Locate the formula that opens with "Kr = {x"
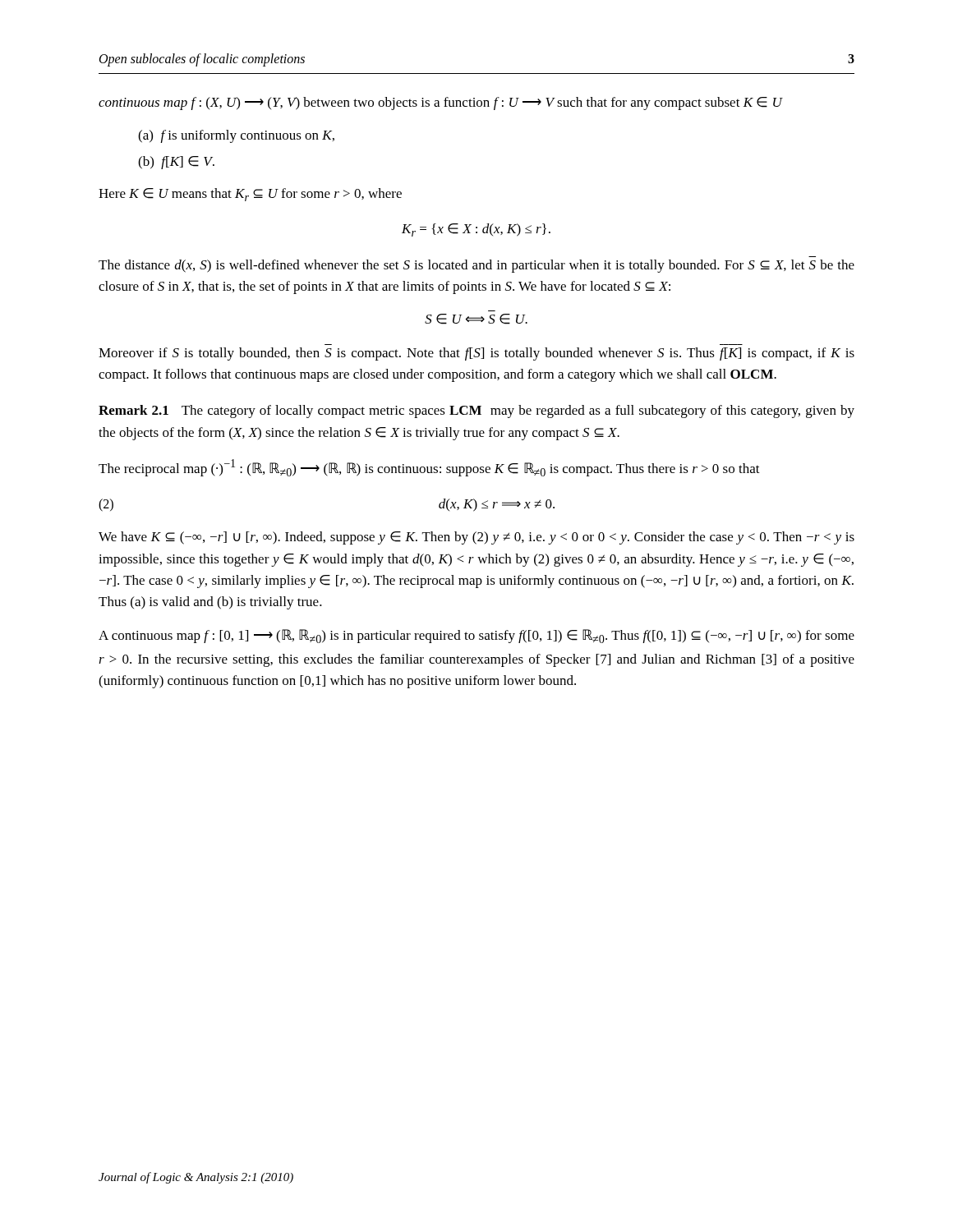 point(476,230)
